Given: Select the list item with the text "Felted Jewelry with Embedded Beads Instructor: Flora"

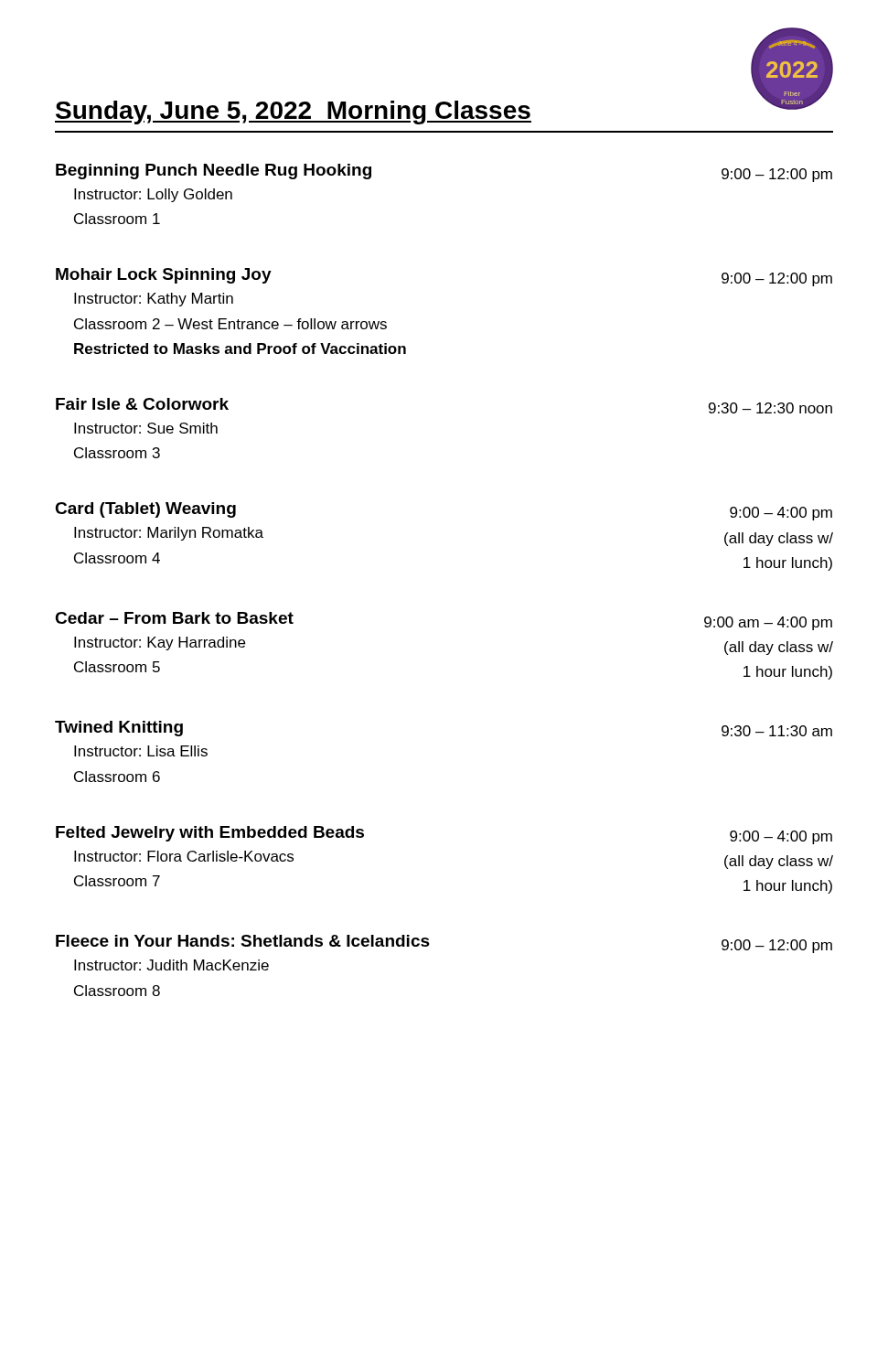Looking at the screenshot, I should click(x=207, y=835).
